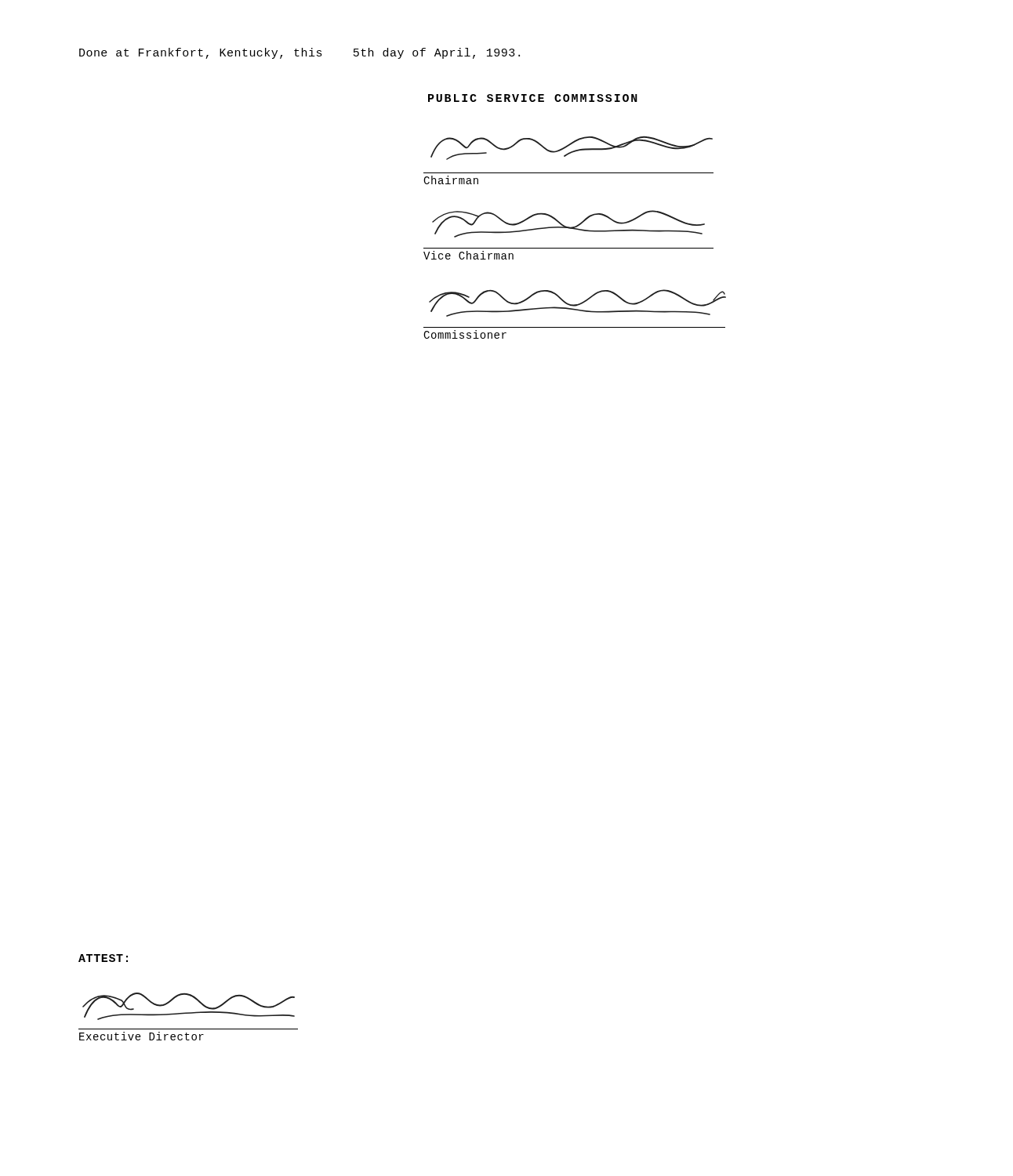Find the text with the text "Vice Chairman"
This screenshot has width=1013, height=1176.
tap(469, 256)
